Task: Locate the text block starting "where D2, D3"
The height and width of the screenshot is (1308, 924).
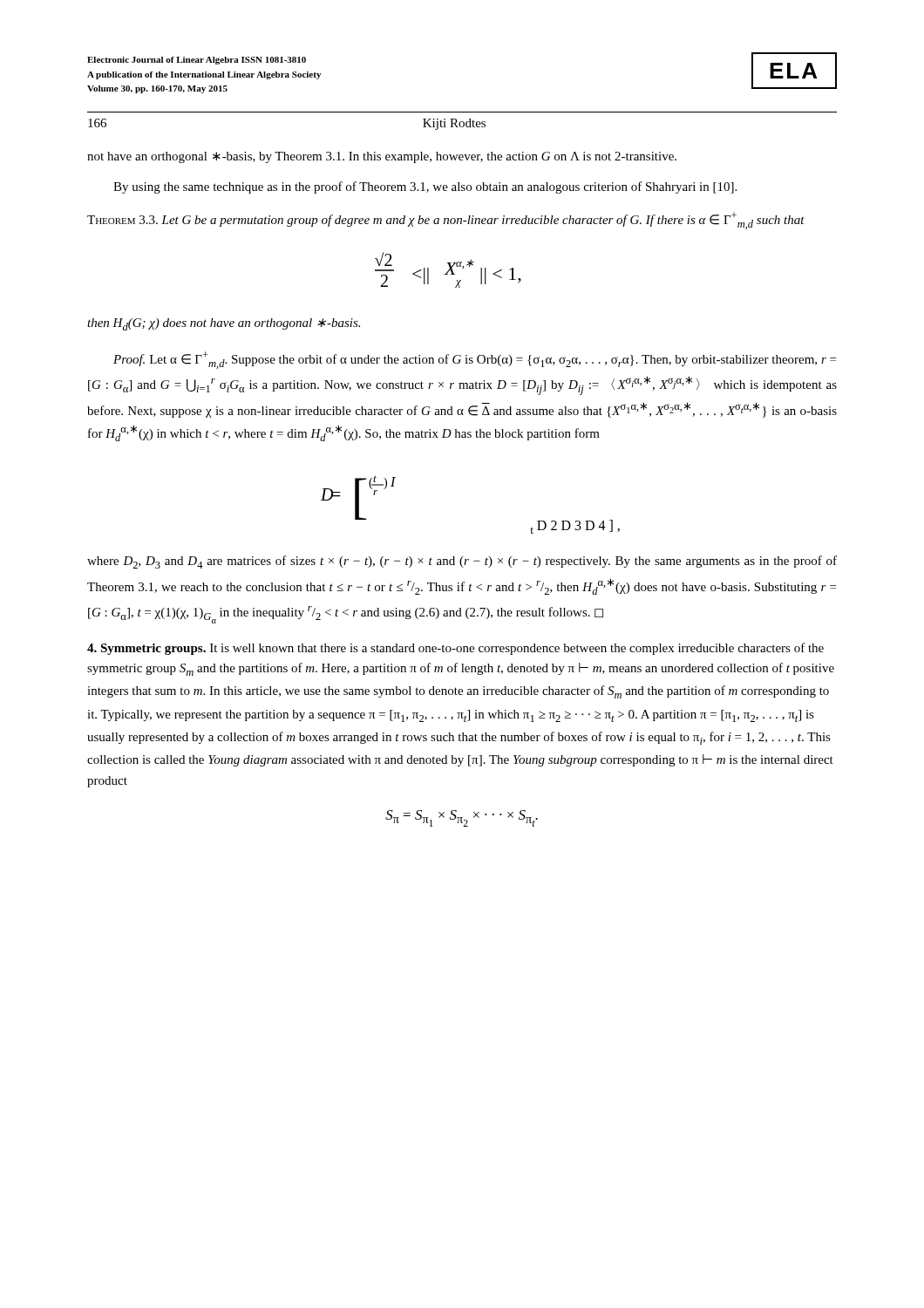Action: click(462, 589)
